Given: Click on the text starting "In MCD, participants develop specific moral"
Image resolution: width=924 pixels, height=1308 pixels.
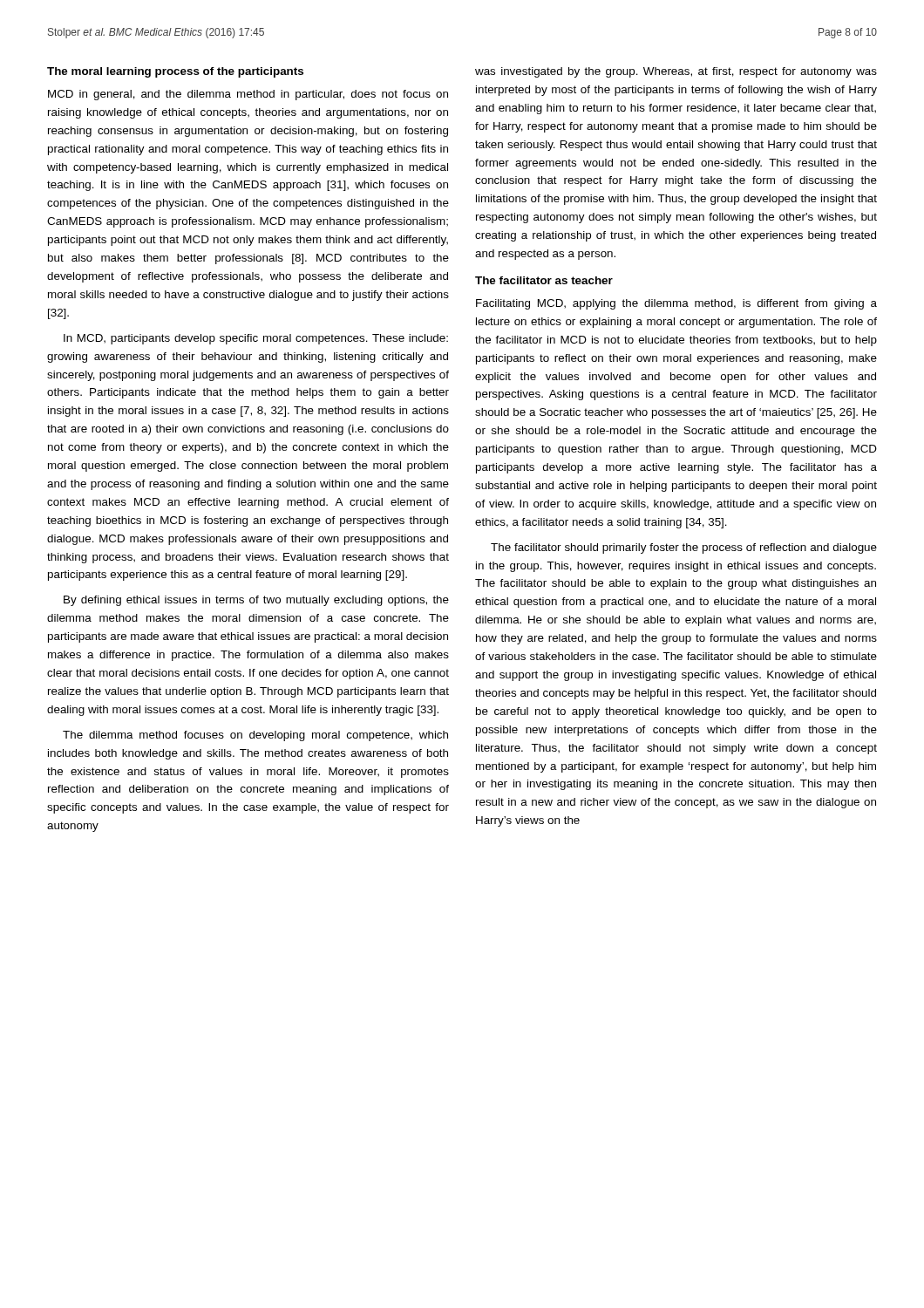Looking at the screenshot, I should pos(248,456).
